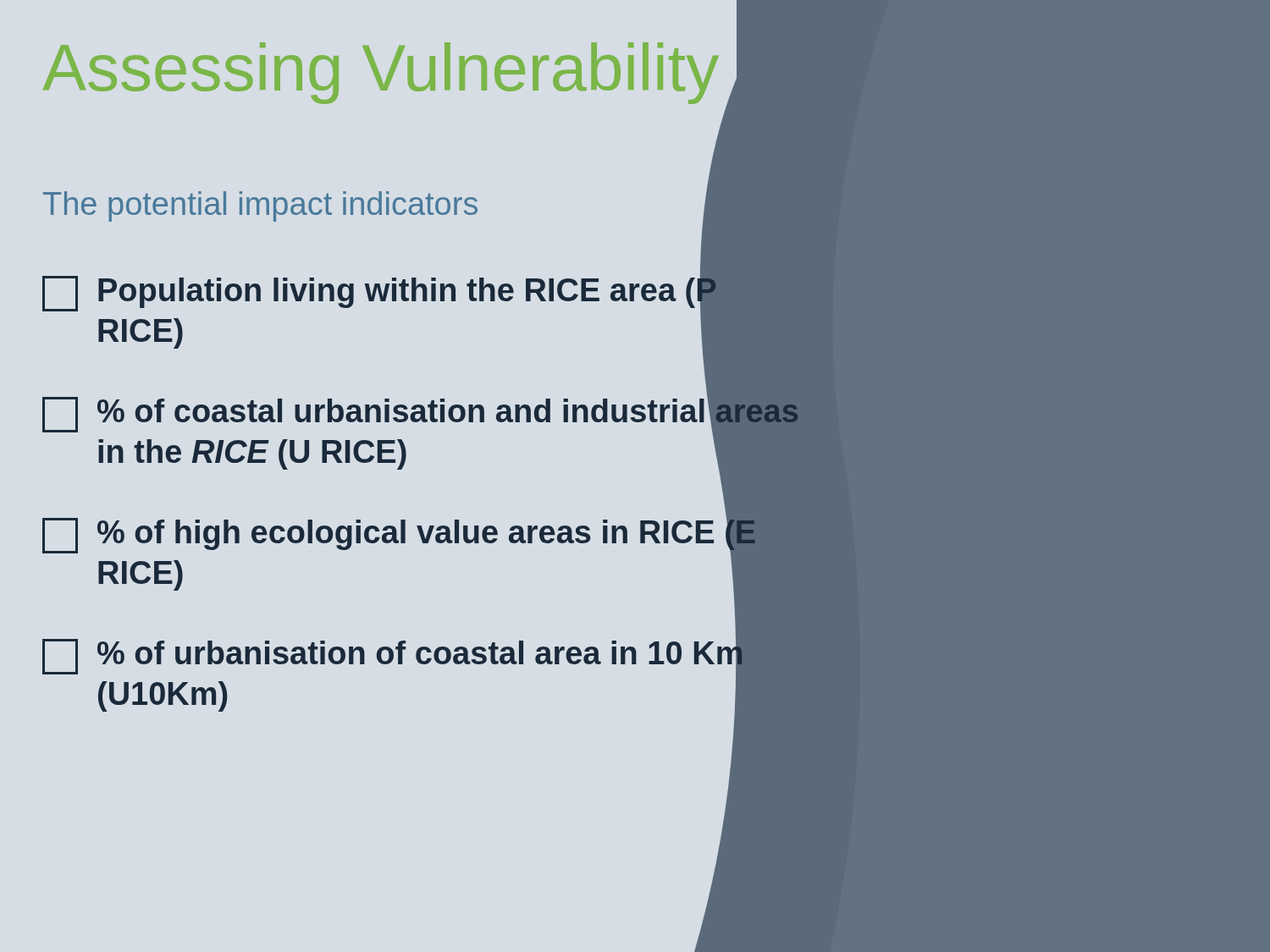
Task: Select the element starting "% of urbanisation of coastal area"
Action: click(x=423, y=674)
